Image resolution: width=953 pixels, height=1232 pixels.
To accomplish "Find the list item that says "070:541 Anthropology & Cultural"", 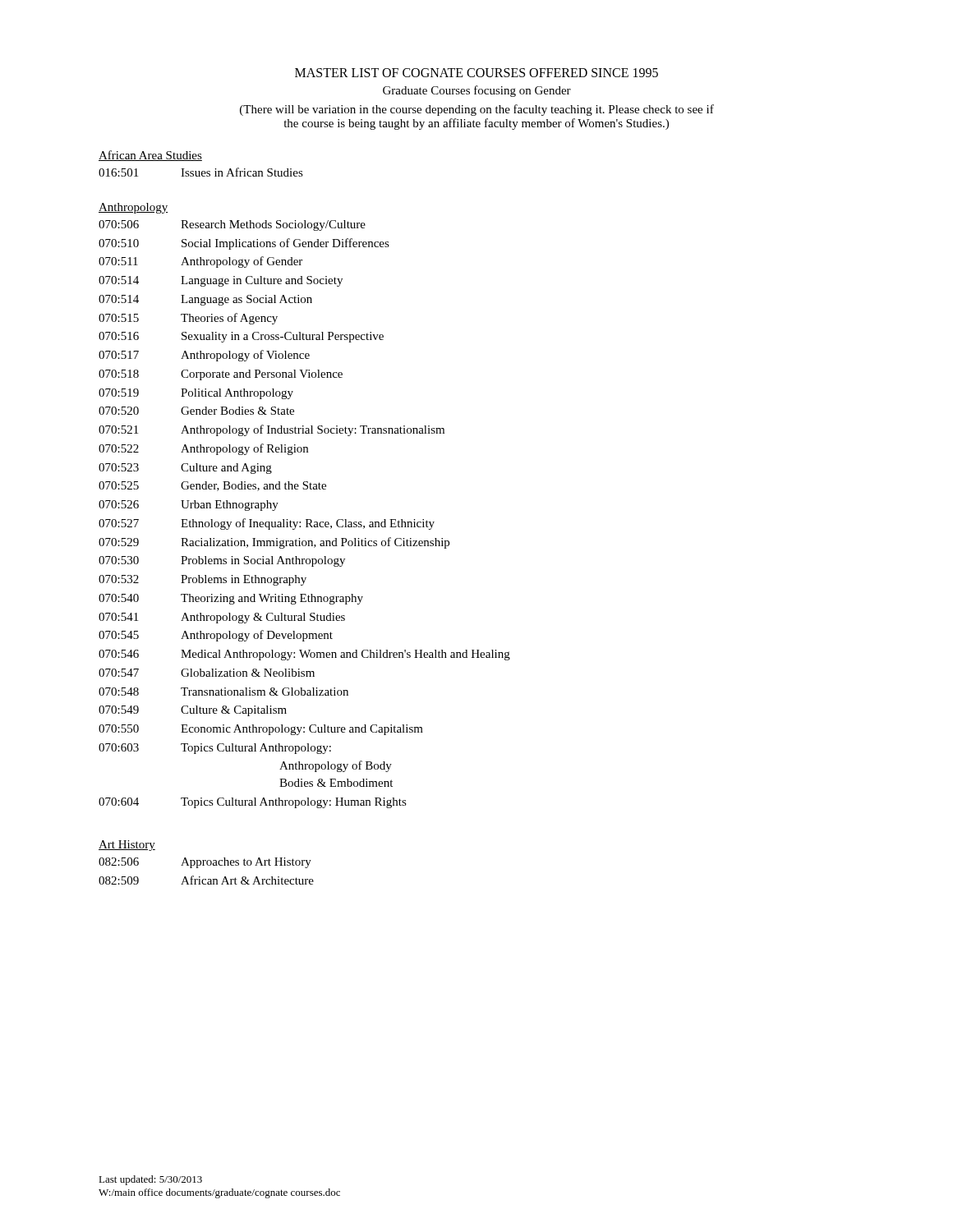I will (x=222, y=618).
